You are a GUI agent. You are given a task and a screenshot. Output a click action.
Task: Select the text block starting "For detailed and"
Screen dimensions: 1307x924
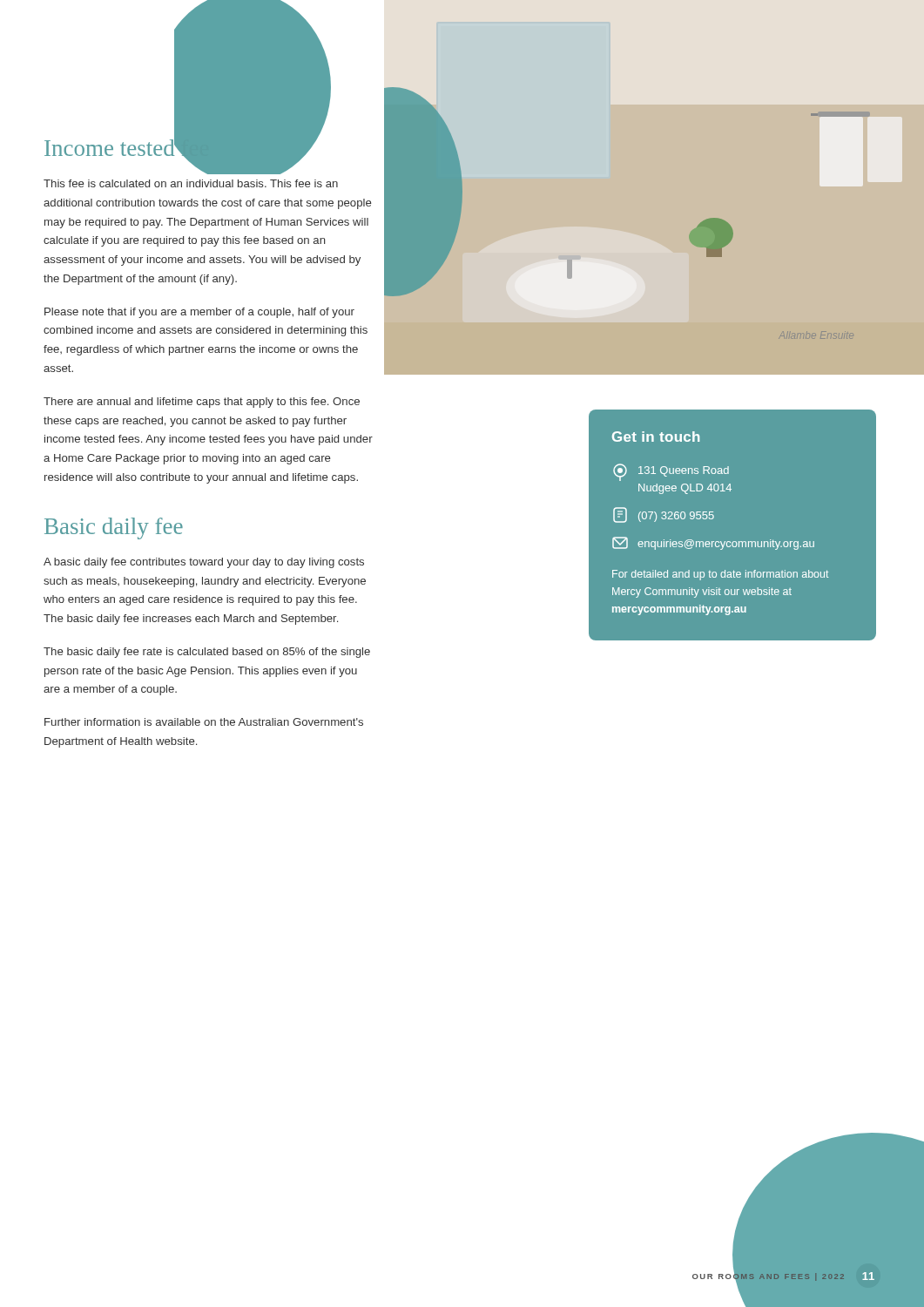[720, 592]
